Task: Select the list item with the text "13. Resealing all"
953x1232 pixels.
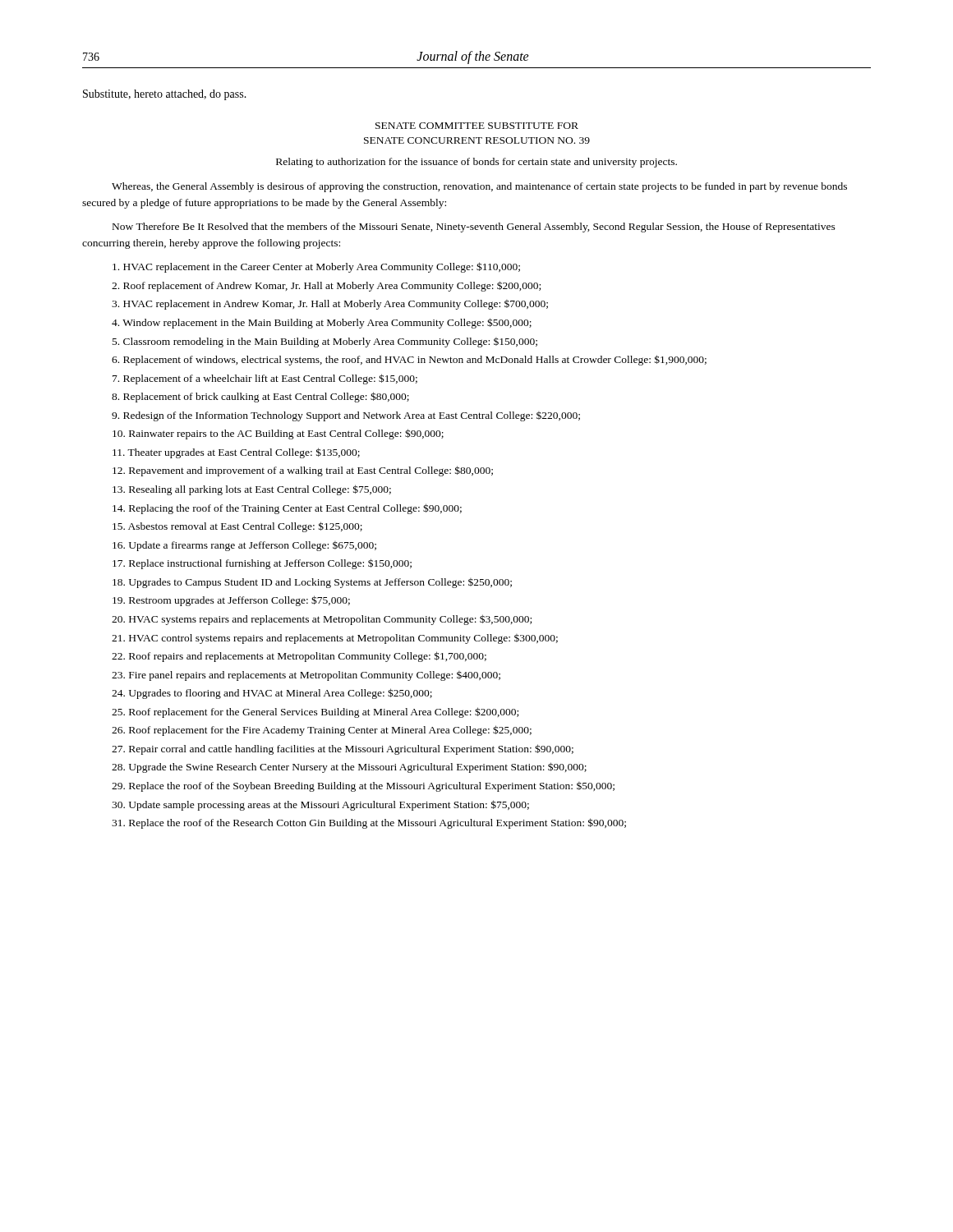Action: pyautogui.click(x=252, y=489)
